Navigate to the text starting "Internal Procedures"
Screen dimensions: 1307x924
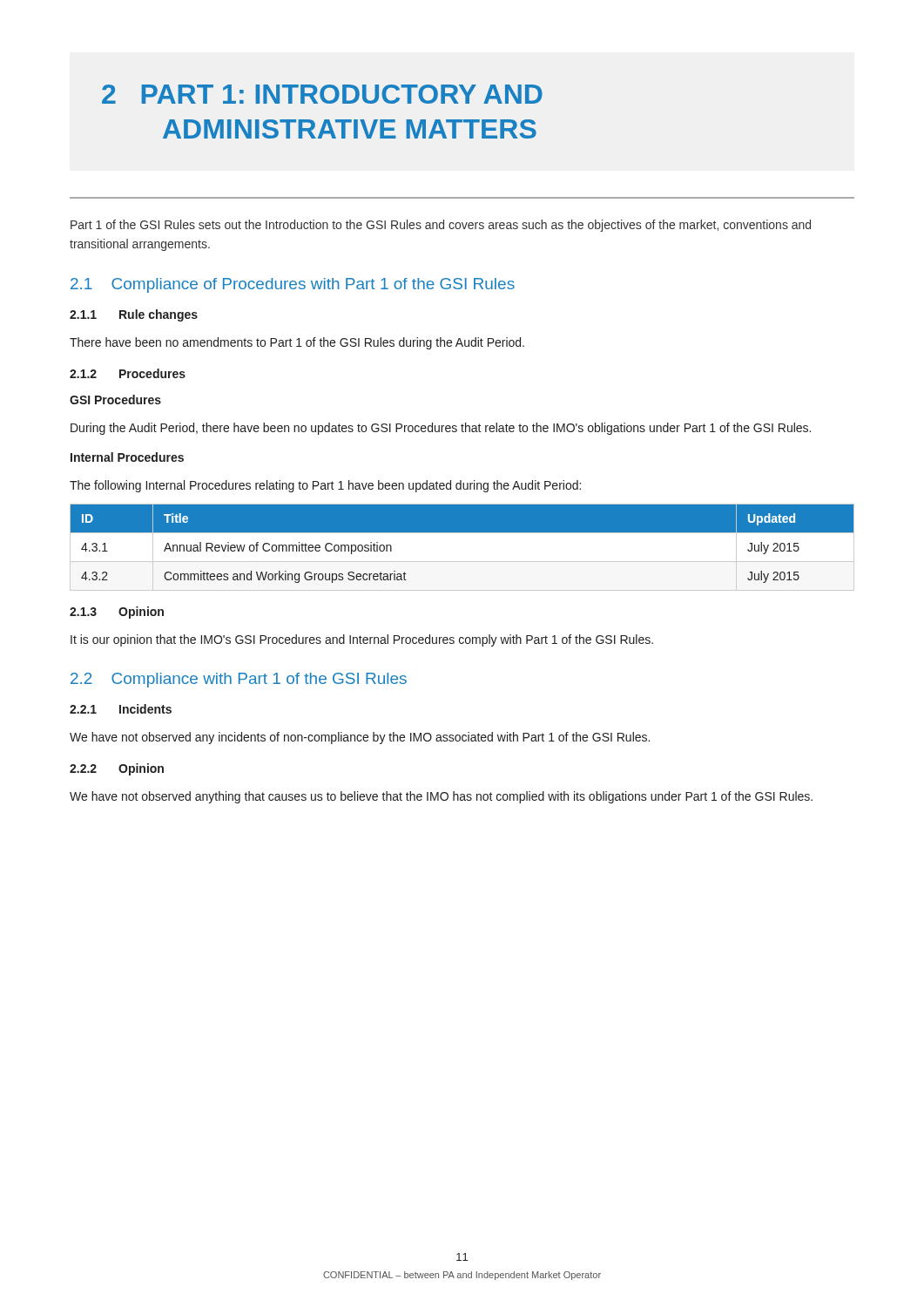coord(127,457)
